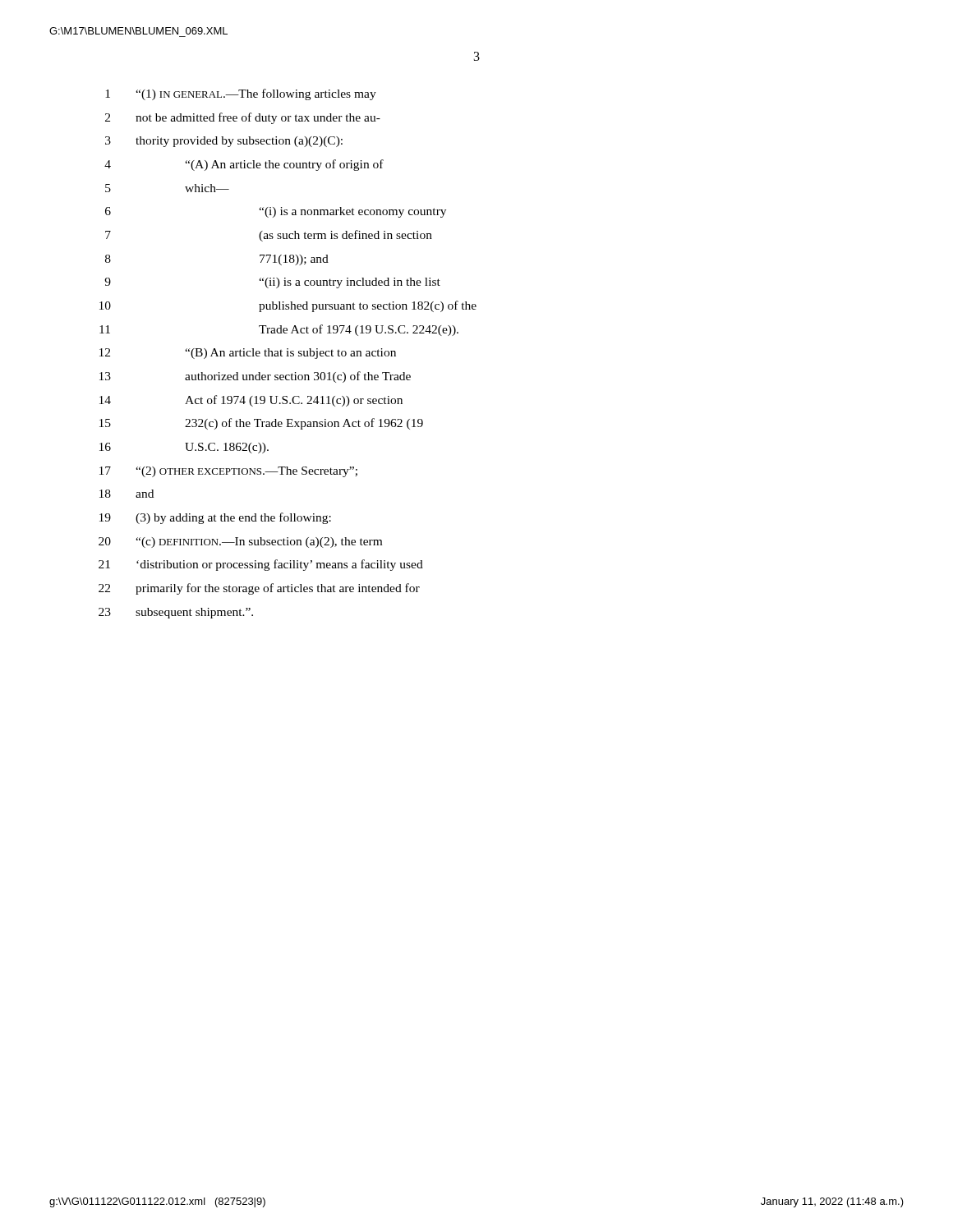Find the region starting "16 U.S.C. 1862(c))."

184,448
